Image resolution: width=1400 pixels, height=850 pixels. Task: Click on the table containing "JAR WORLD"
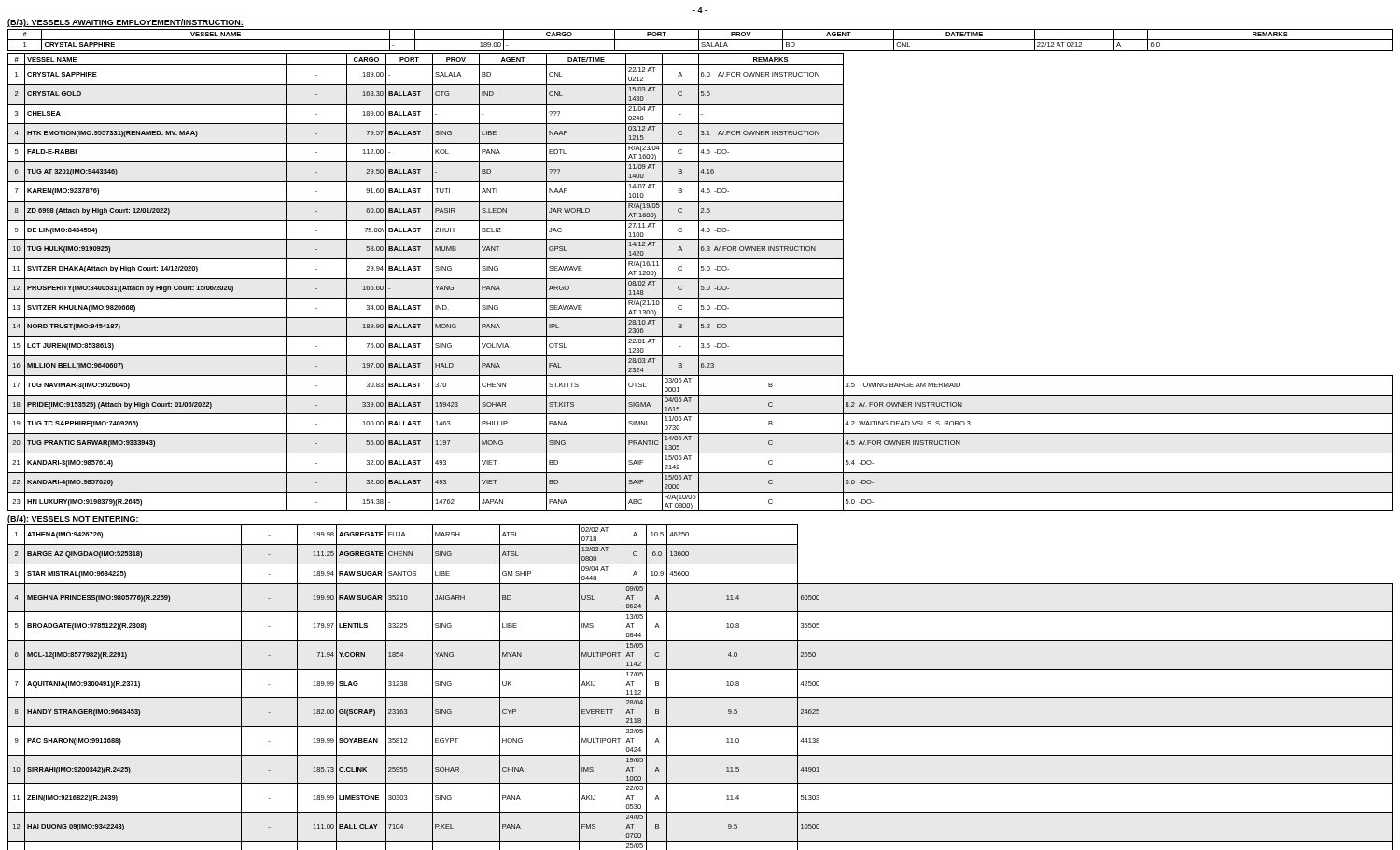(700, 282)
